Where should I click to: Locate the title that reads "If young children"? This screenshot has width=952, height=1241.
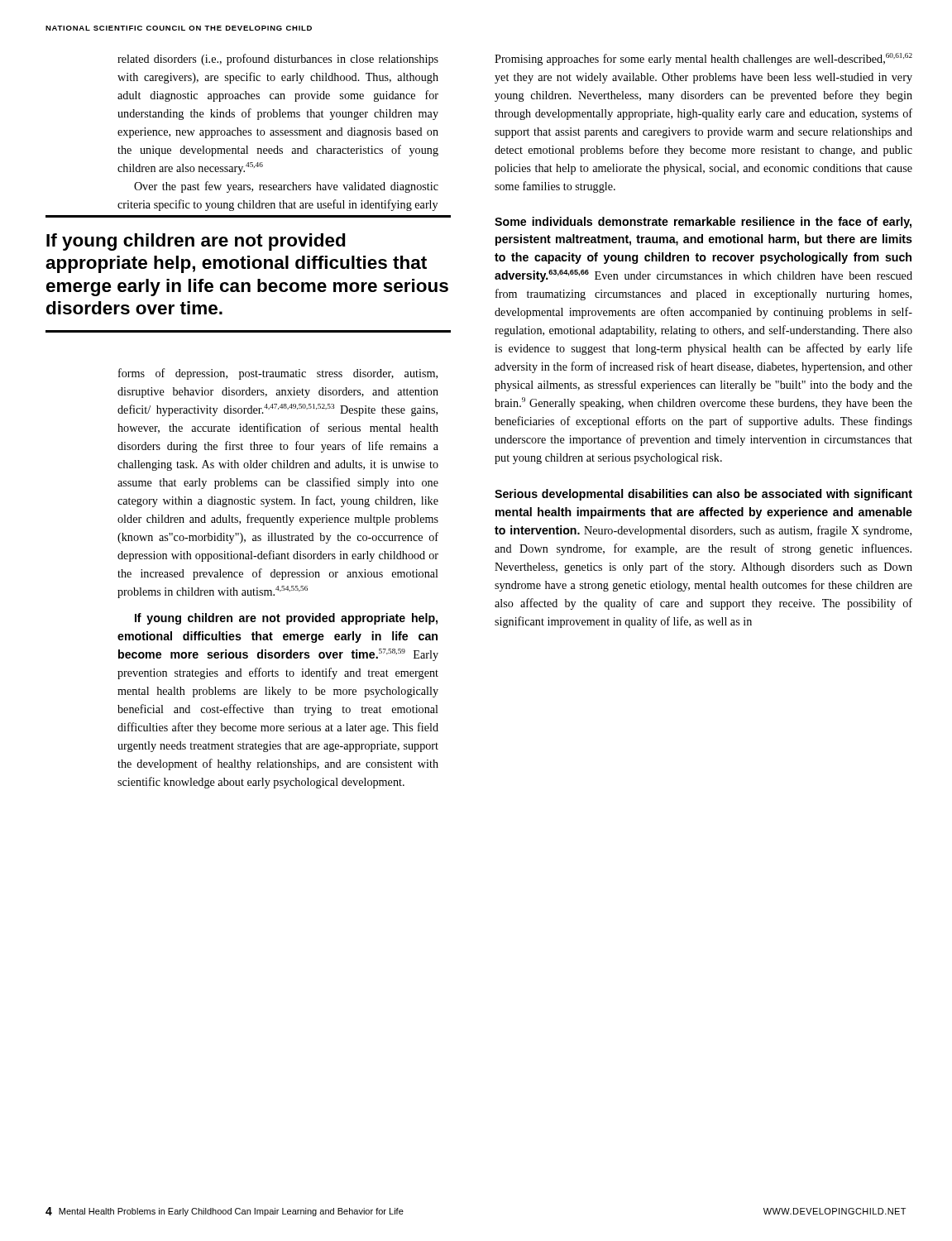[248, 275]
